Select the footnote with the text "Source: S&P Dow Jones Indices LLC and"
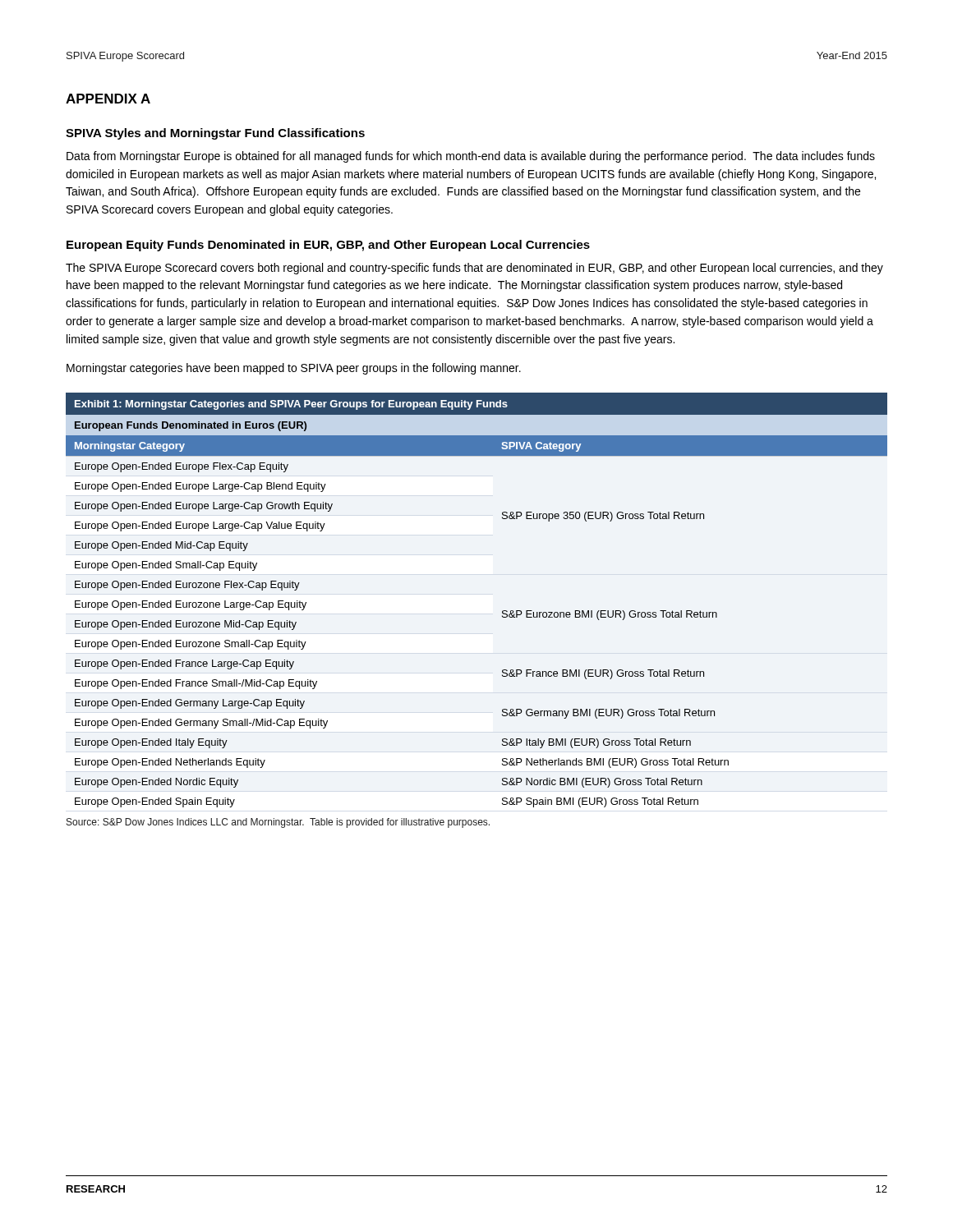The image size is (953, 1232). (278, 822)
